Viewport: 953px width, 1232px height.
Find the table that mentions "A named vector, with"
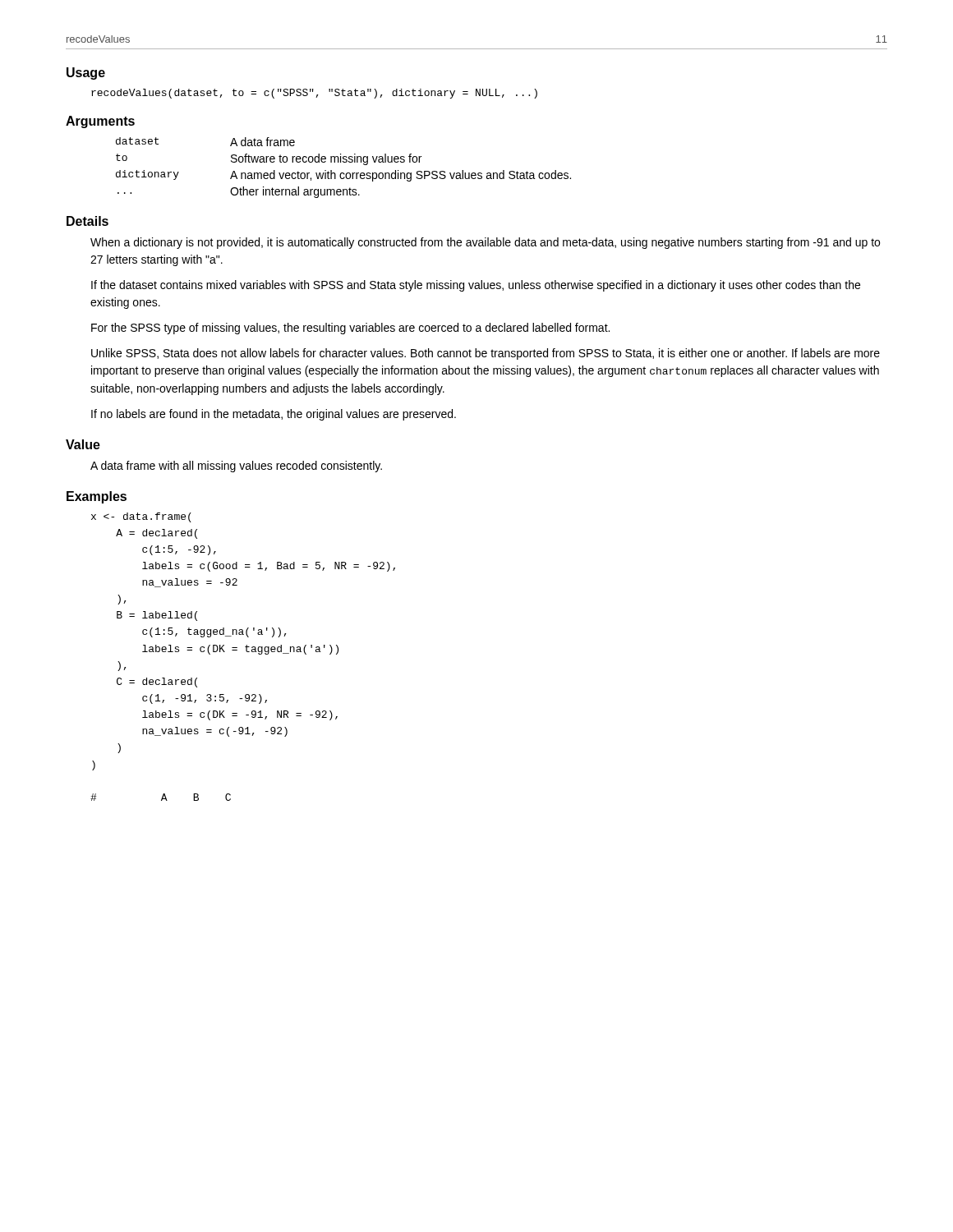(489, 167)
